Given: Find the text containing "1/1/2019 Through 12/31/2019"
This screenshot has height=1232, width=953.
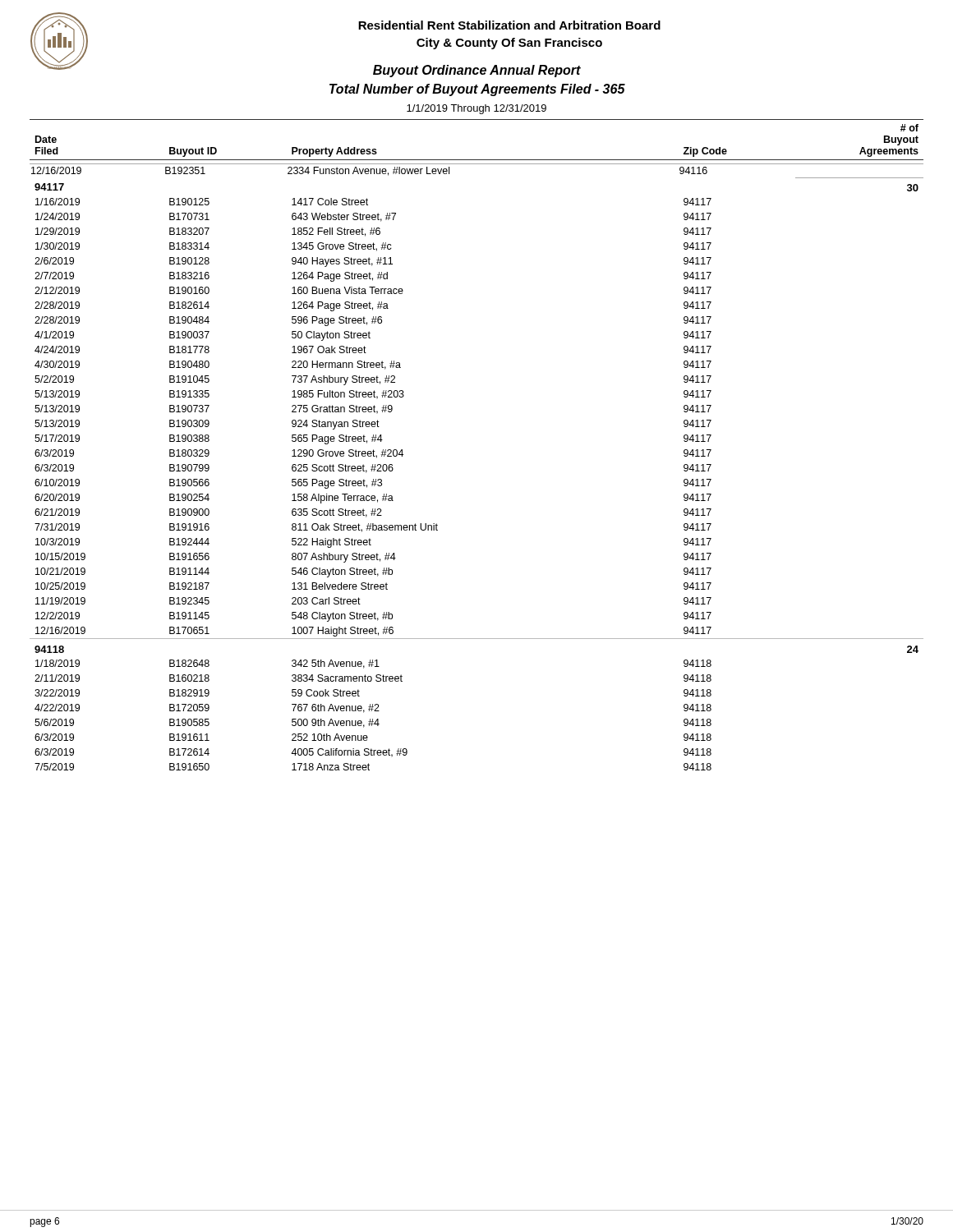Looking at the screenshot, I should click(x=476, y=108).
